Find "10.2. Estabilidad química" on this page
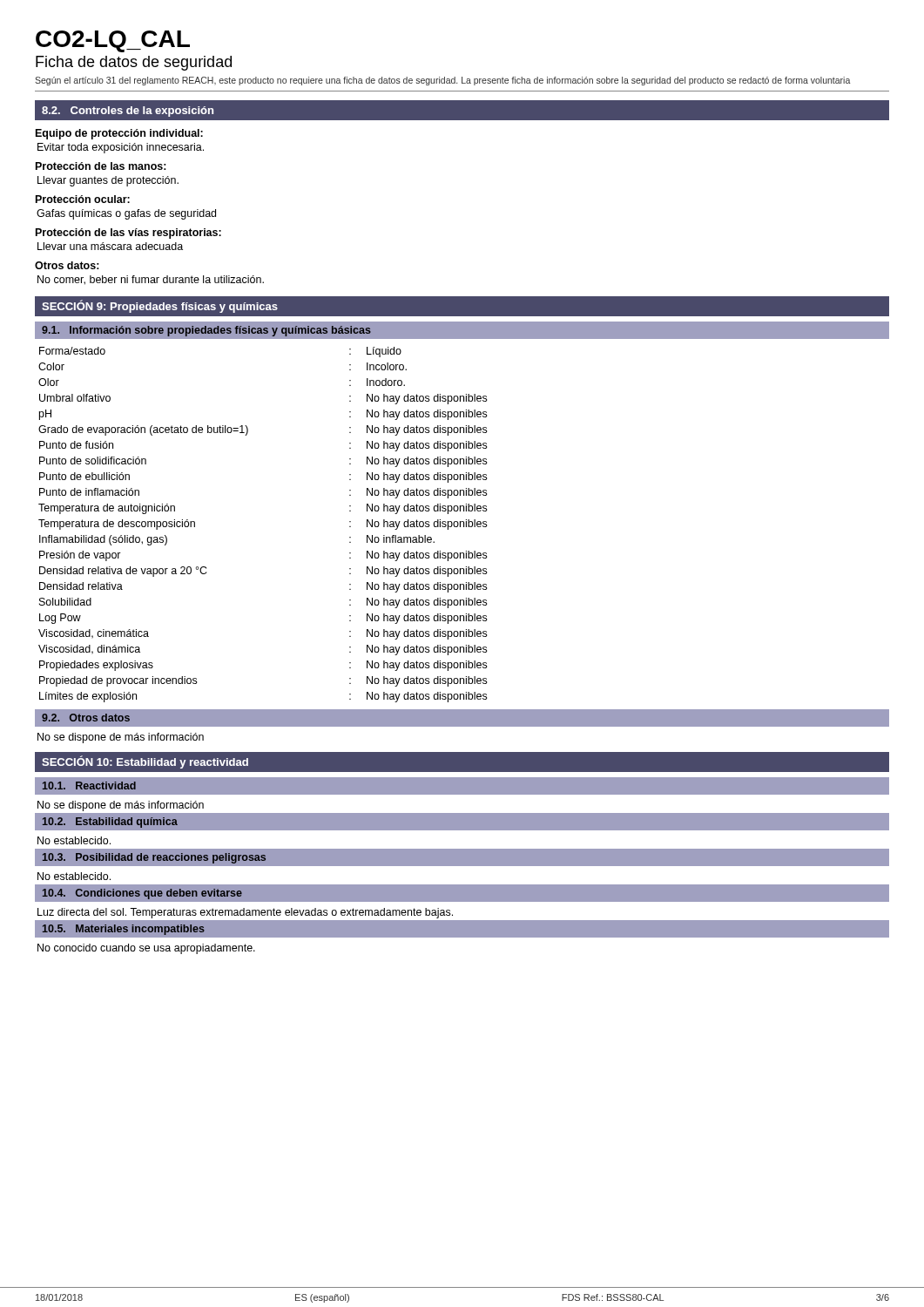924x1307 pixels. [x=110, y=822]
